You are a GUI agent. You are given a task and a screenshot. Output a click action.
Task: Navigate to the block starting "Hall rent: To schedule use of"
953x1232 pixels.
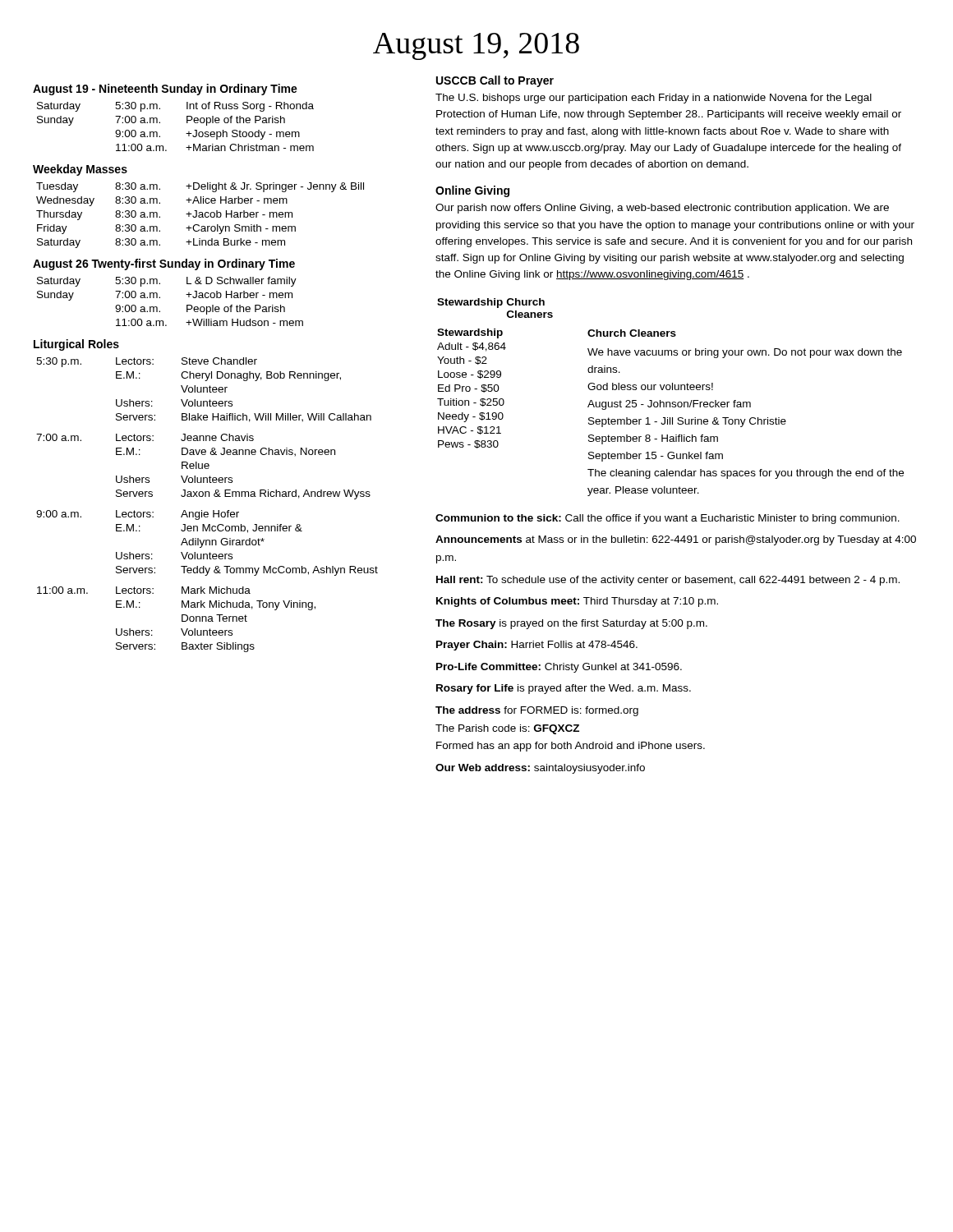point(668,579)
